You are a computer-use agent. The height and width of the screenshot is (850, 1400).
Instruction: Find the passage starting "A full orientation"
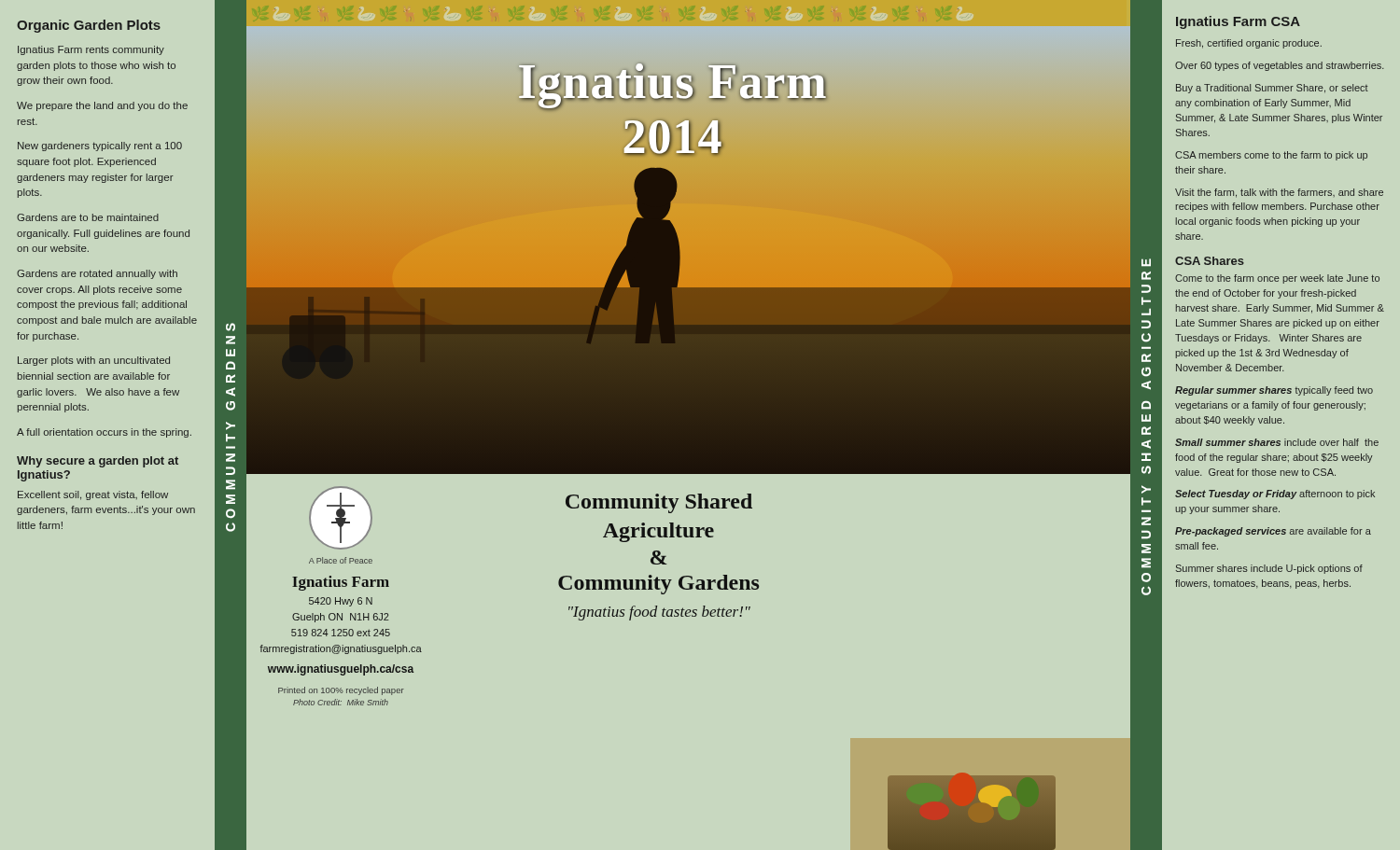[105, 432]
